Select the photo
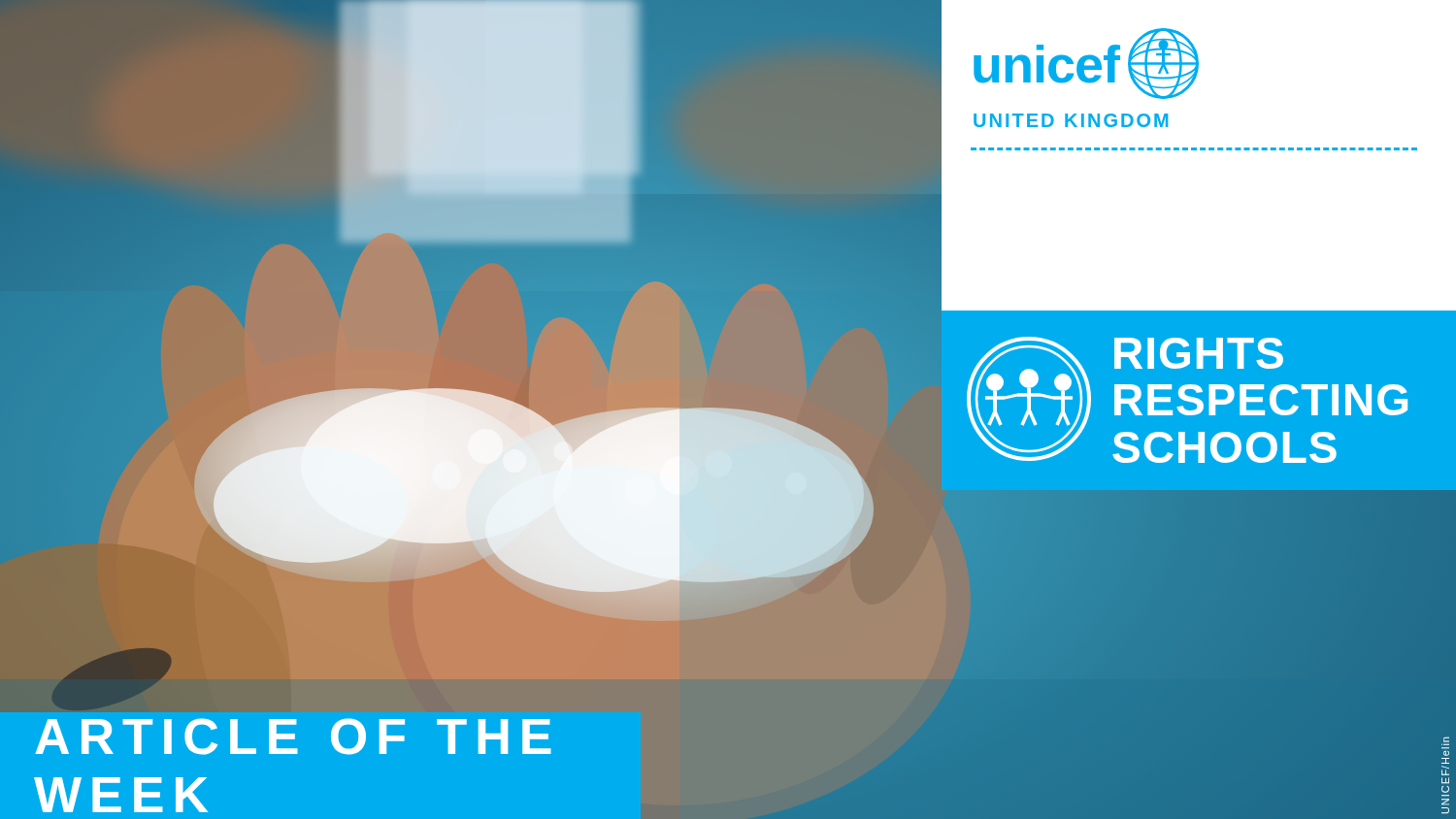 click(728, 410)
